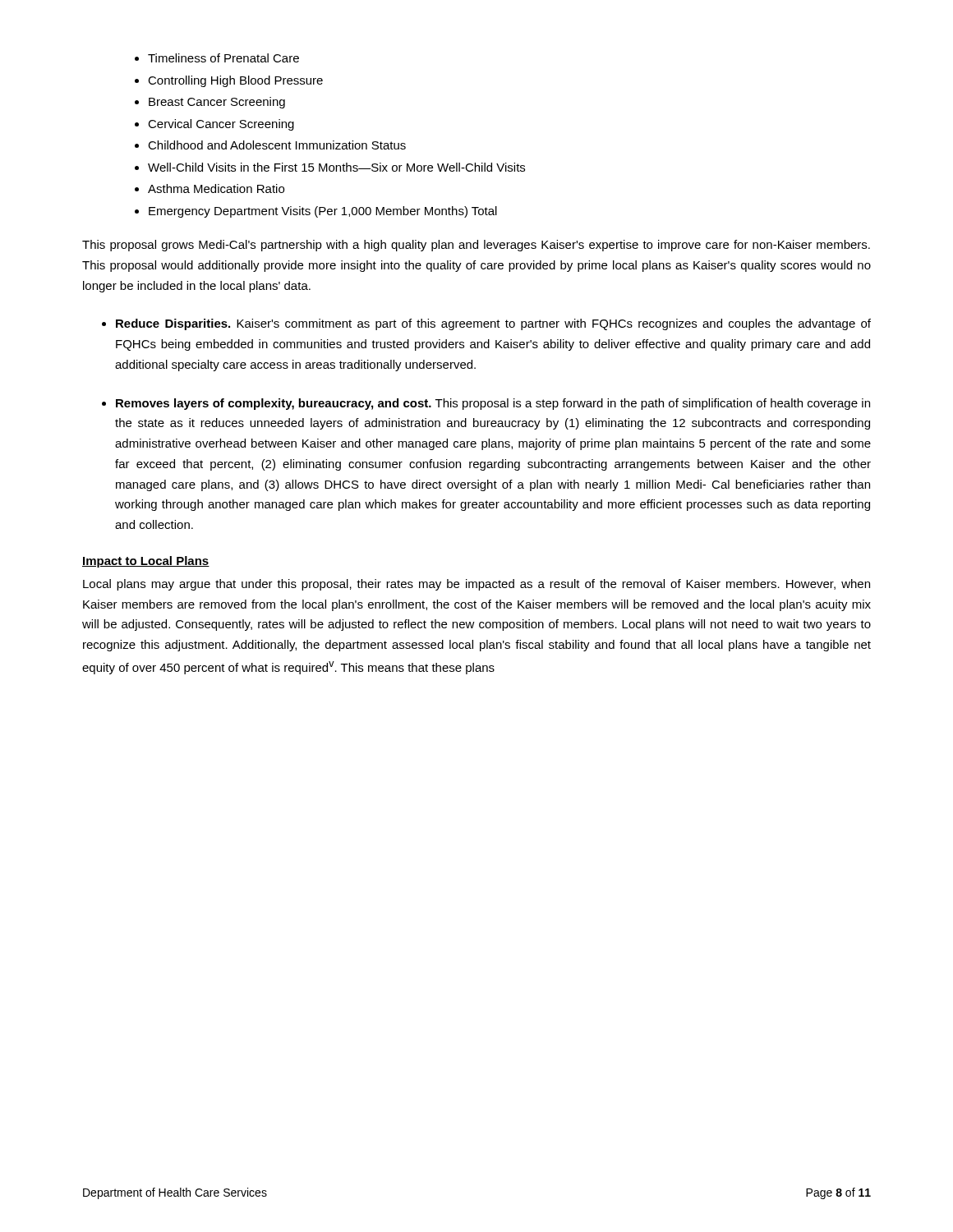Screen dimensions: 1232x953
Task: Locate the list item containing "Asthma Medication Ratio"
Action: coord(216,188)
